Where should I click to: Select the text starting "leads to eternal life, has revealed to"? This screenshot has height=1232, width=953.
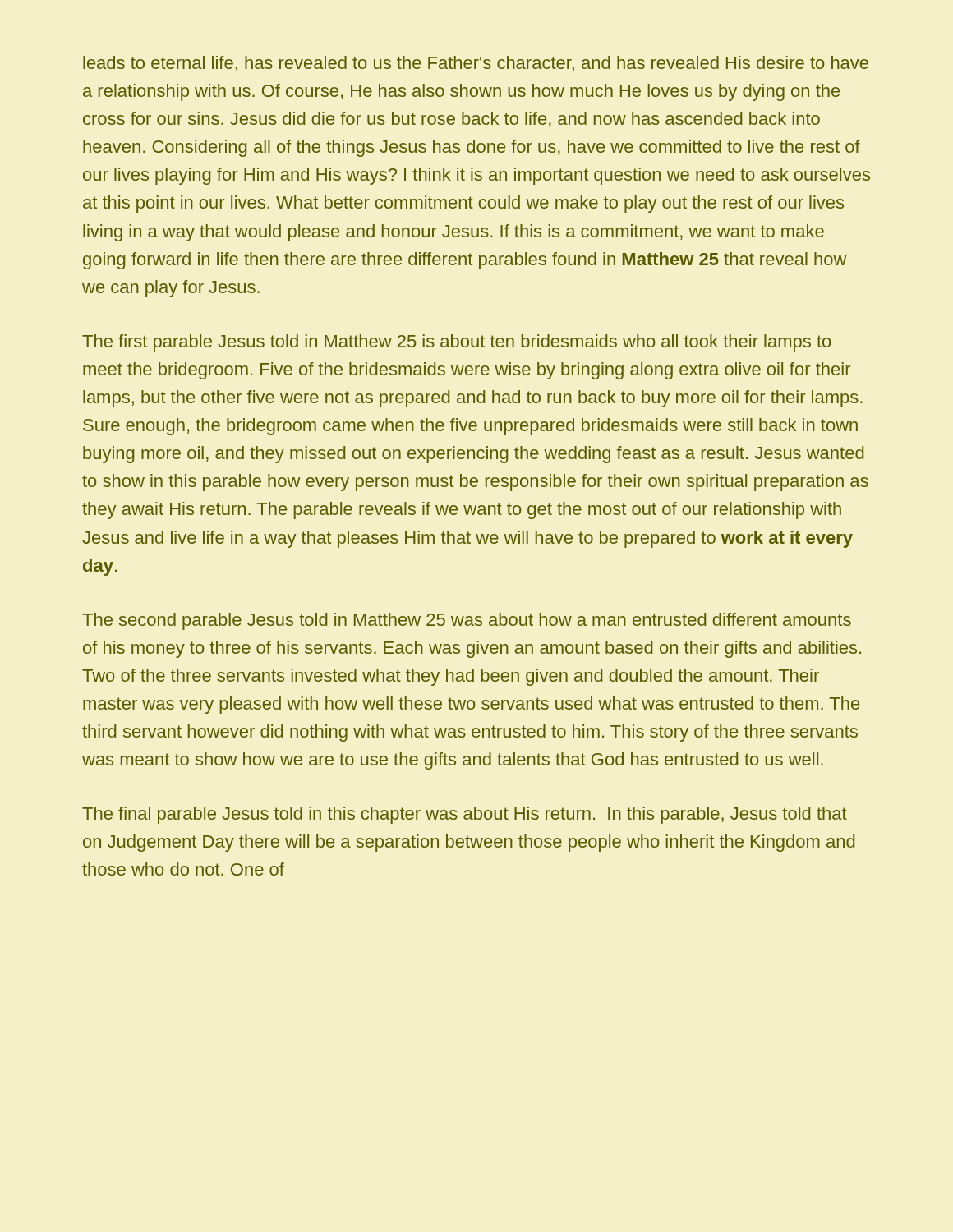(476, 175)
